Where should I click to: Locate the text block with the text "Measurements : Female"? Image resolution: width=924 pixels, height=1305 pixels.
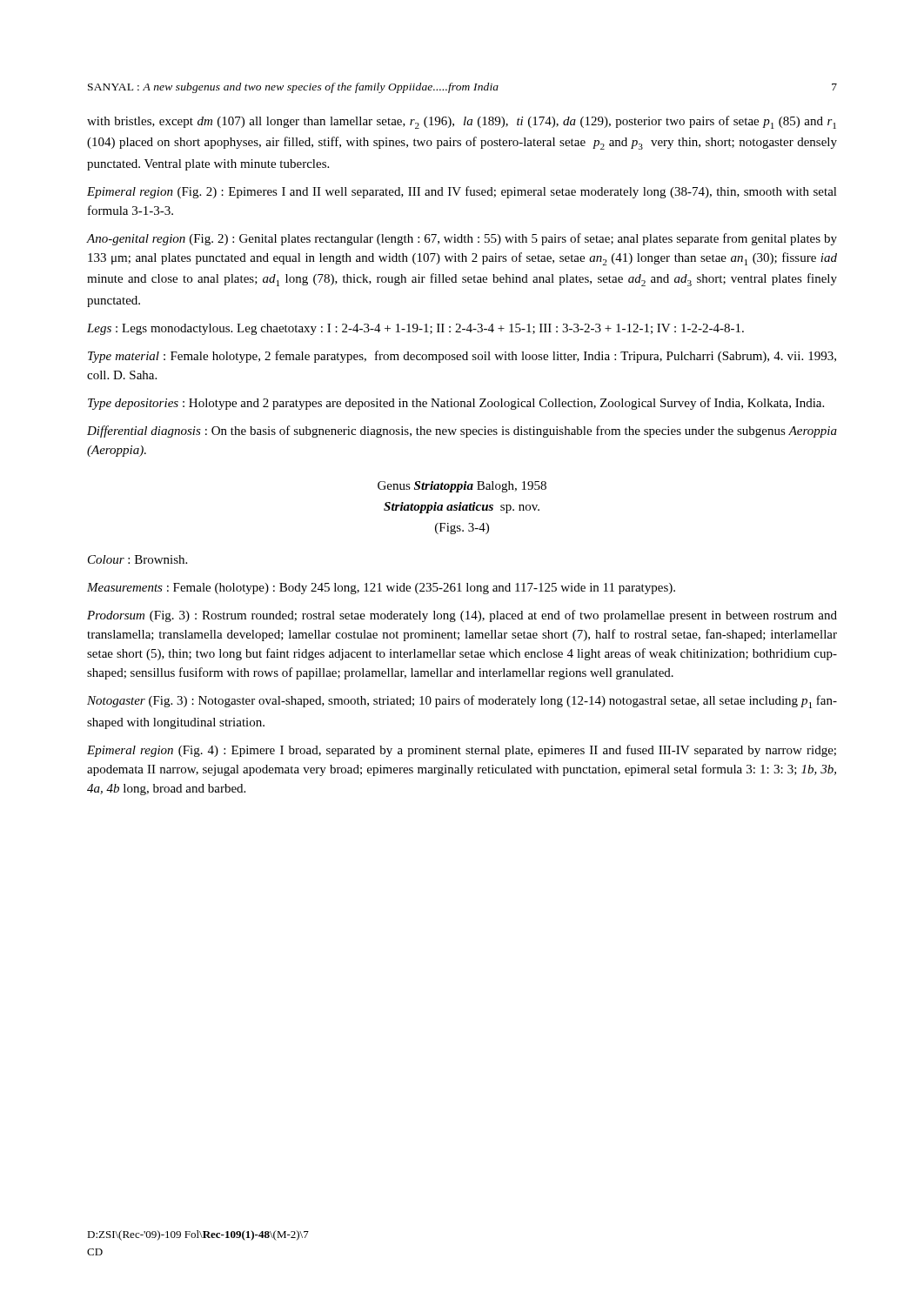[x=382, y=587]
